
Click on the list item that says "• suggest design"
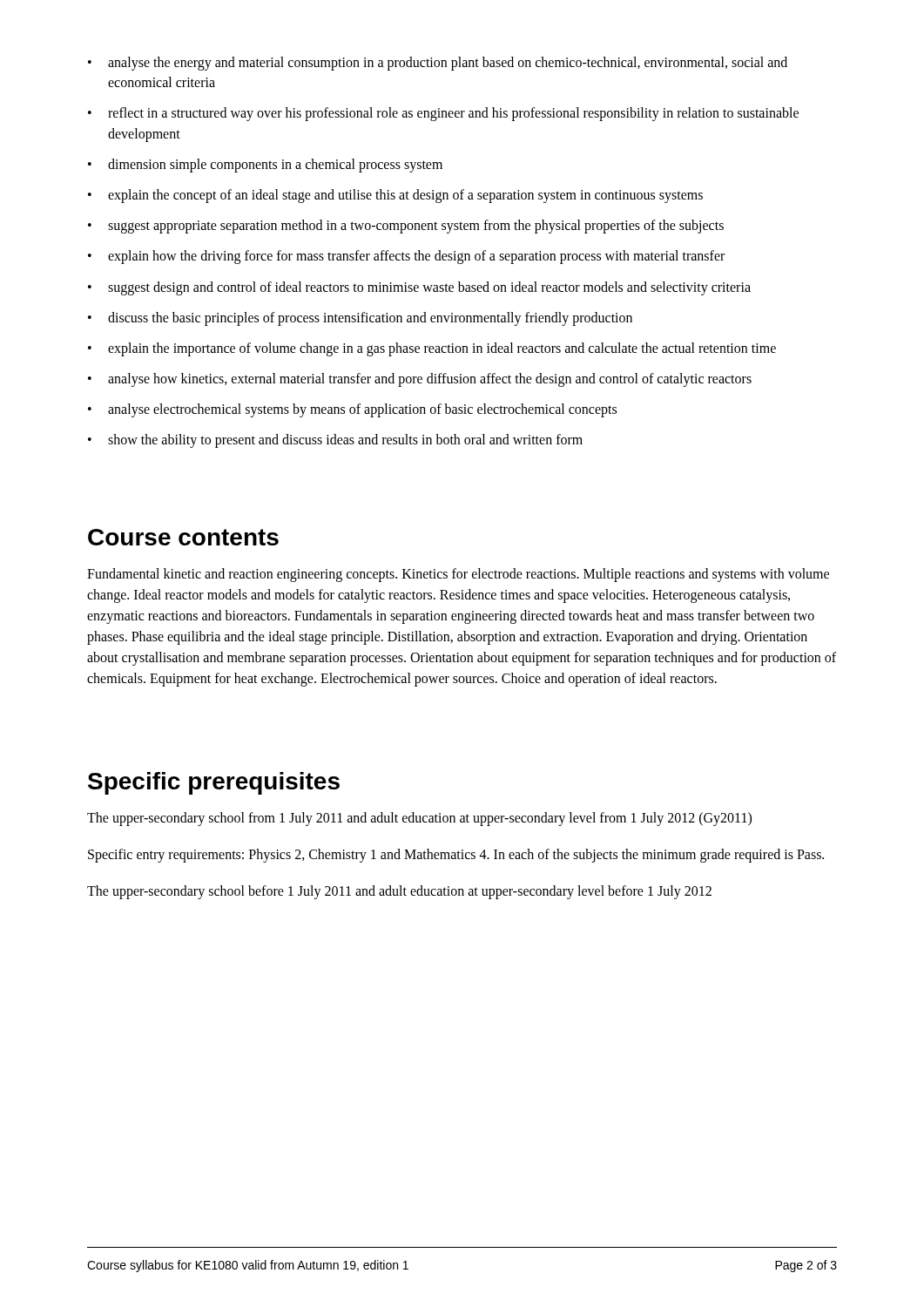(462, 287)
